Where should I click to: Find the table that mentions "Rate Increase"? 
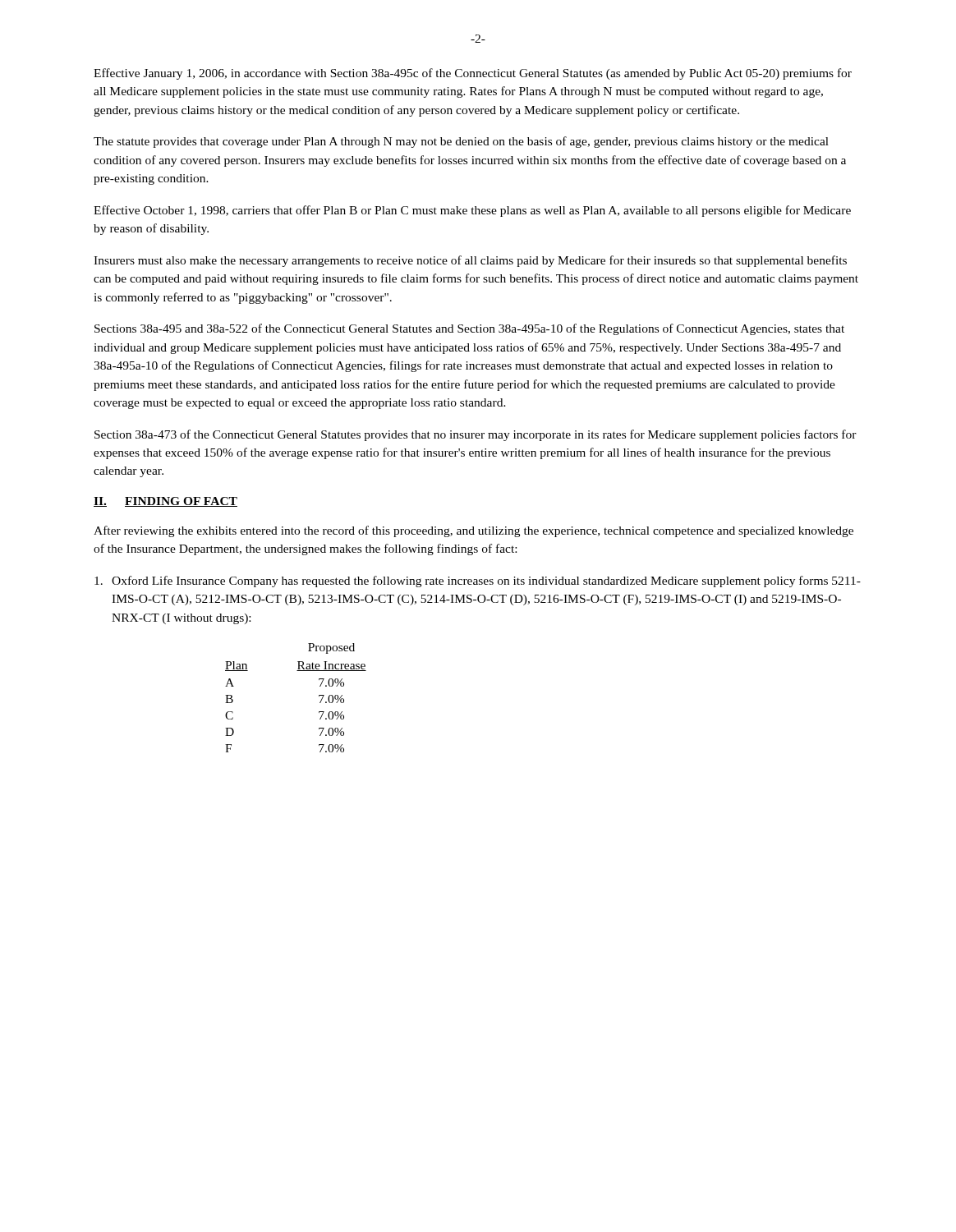(544, 698)
